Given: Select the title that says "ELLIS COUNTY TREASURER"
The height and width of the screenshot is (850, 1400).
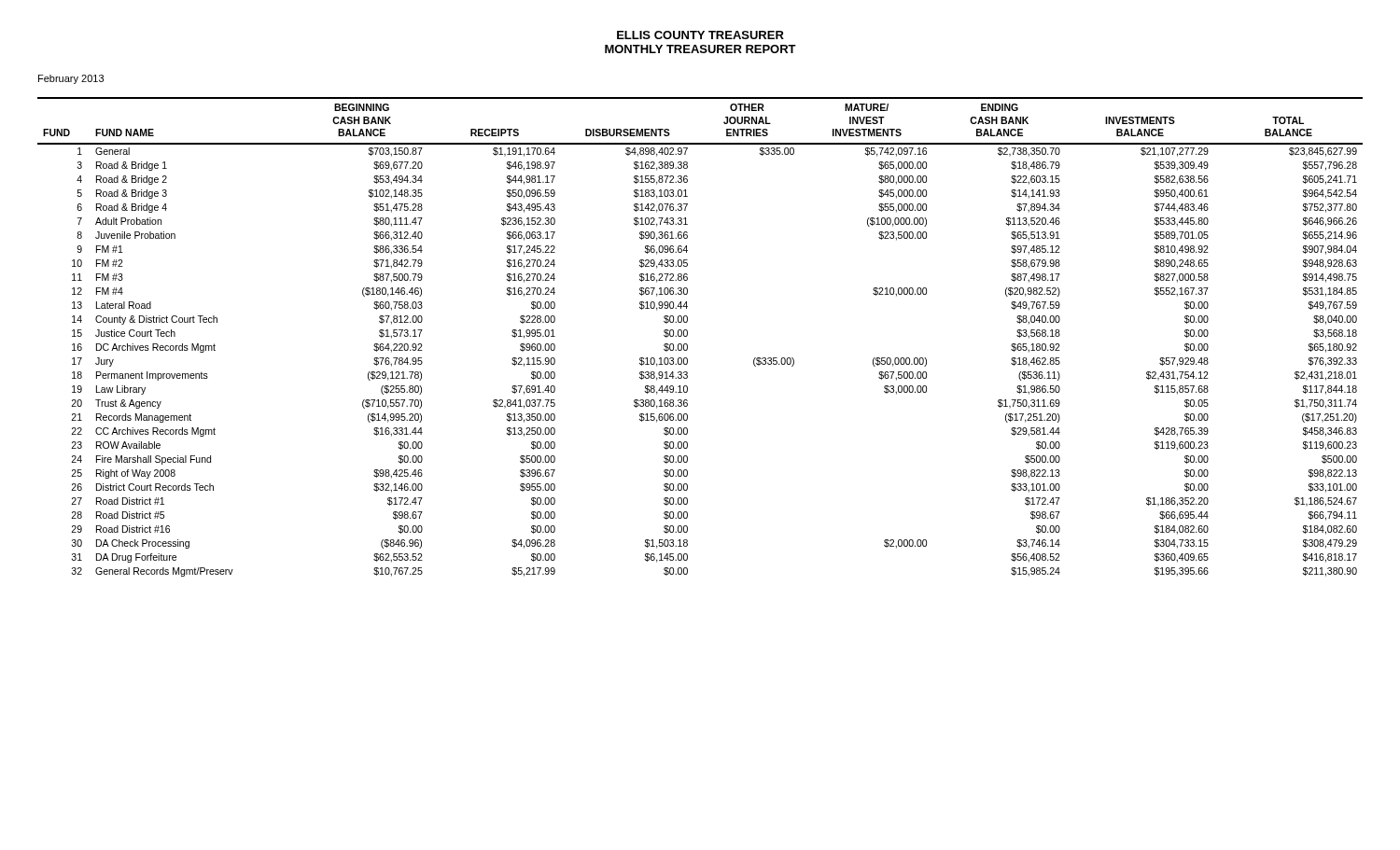Looking at the screenshot, I should click(x=700, y=42).
